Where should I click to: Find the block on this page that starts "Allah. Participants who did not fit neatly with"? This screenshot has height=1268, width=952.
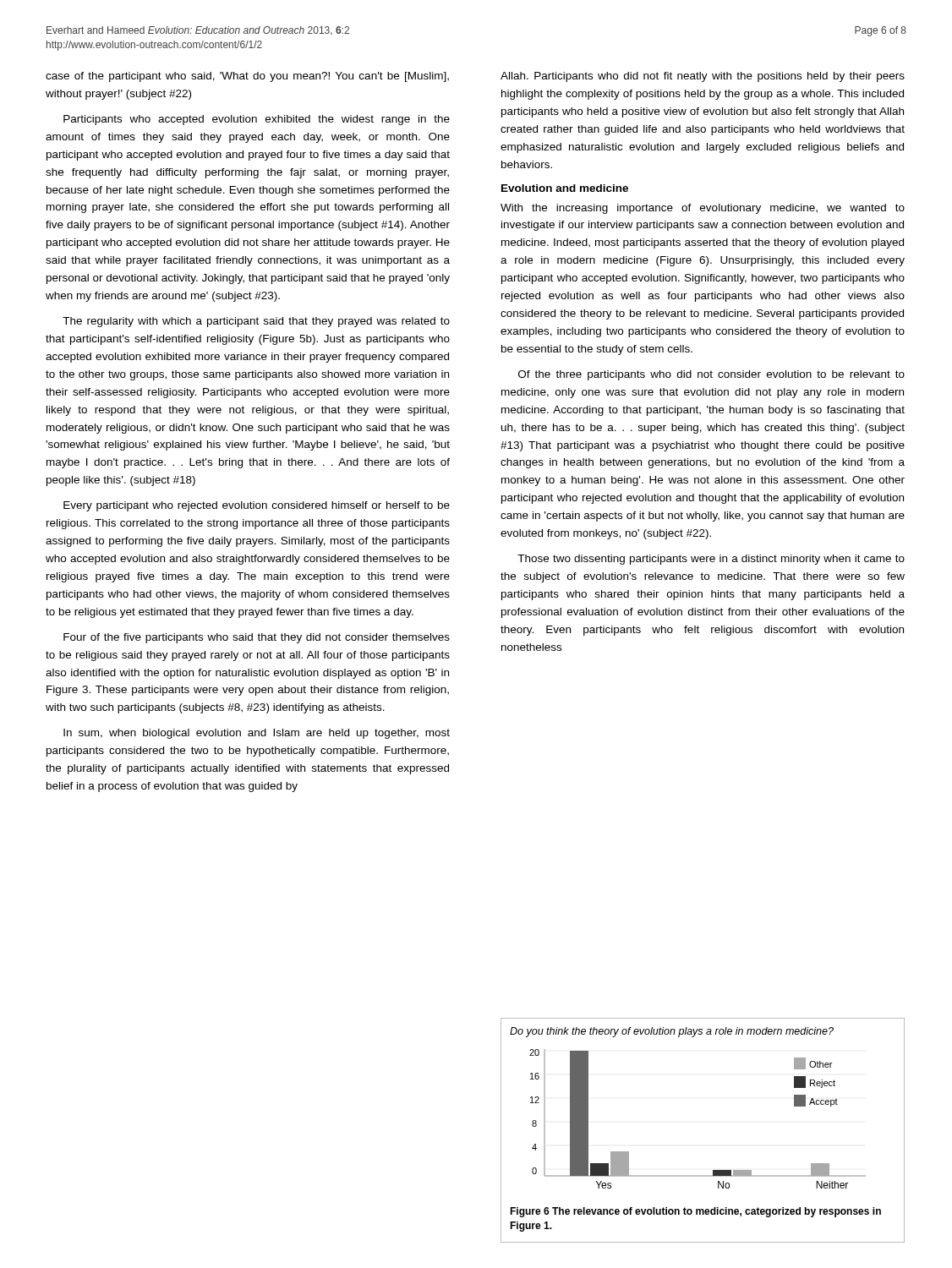pos(703,121)
